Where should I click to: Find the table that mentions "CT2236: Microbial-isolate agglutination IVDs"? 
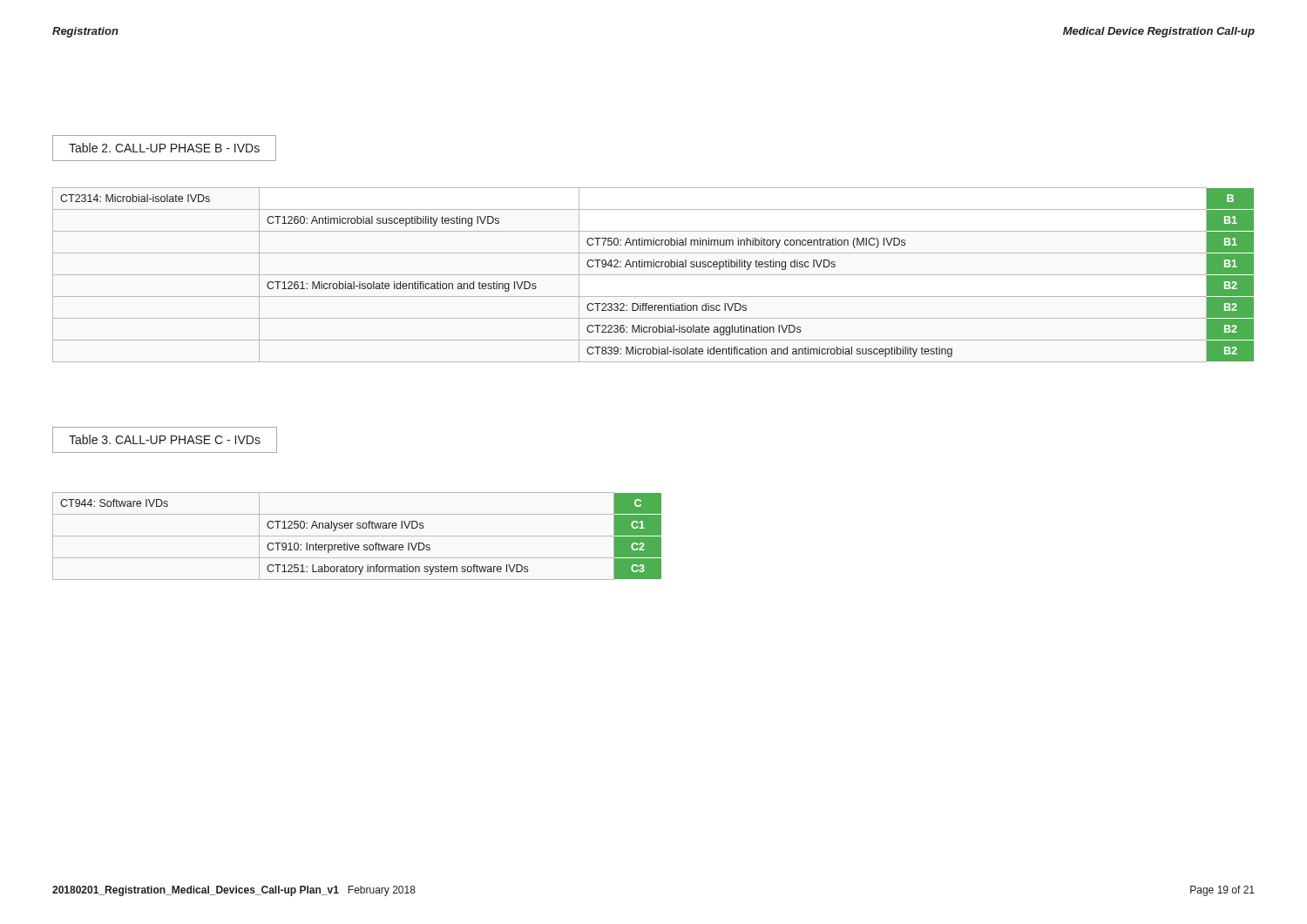654,275
